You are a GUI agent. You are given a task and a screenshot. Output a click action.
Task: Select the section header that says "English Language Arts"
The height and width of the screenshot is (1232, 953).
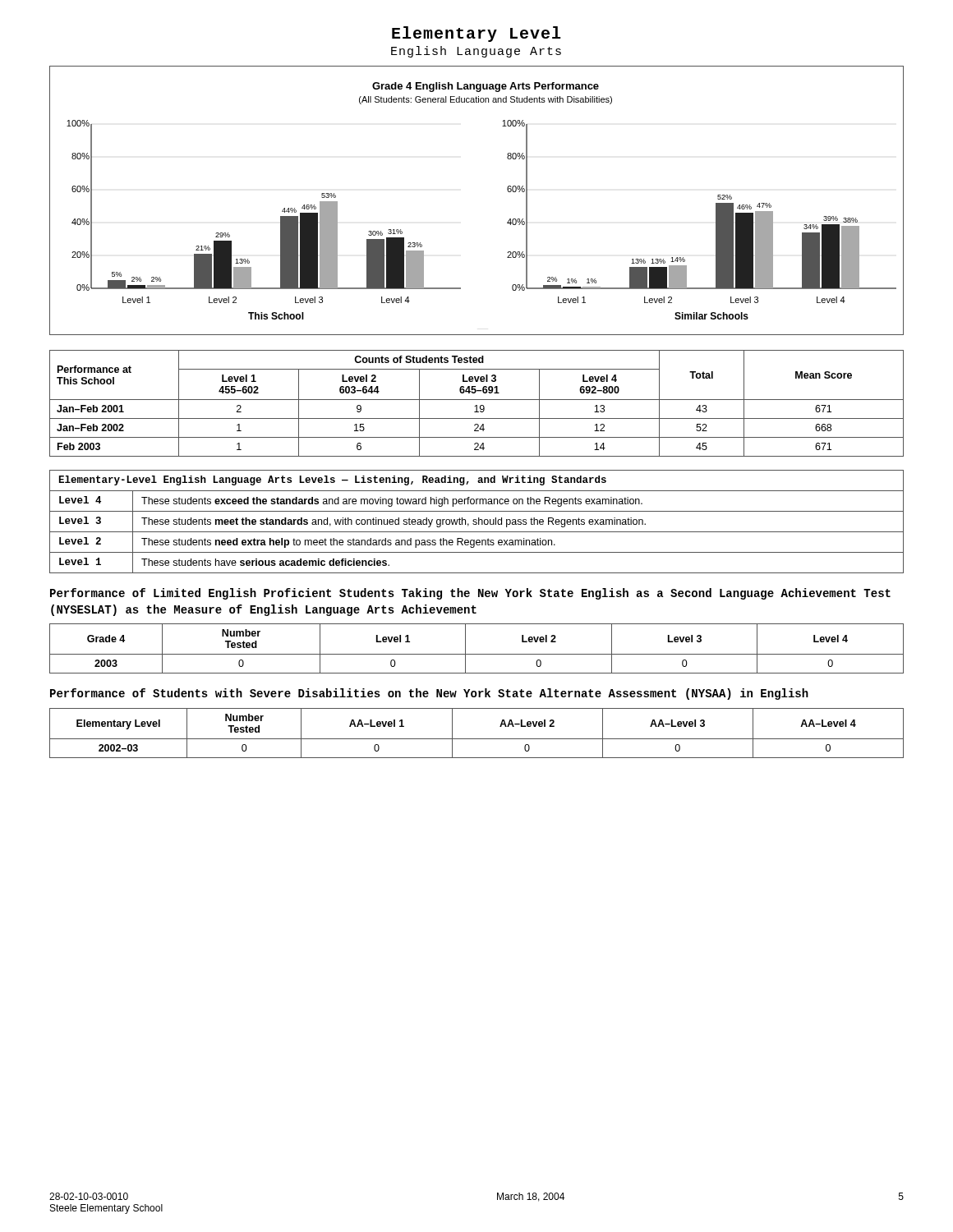[476, 52]
